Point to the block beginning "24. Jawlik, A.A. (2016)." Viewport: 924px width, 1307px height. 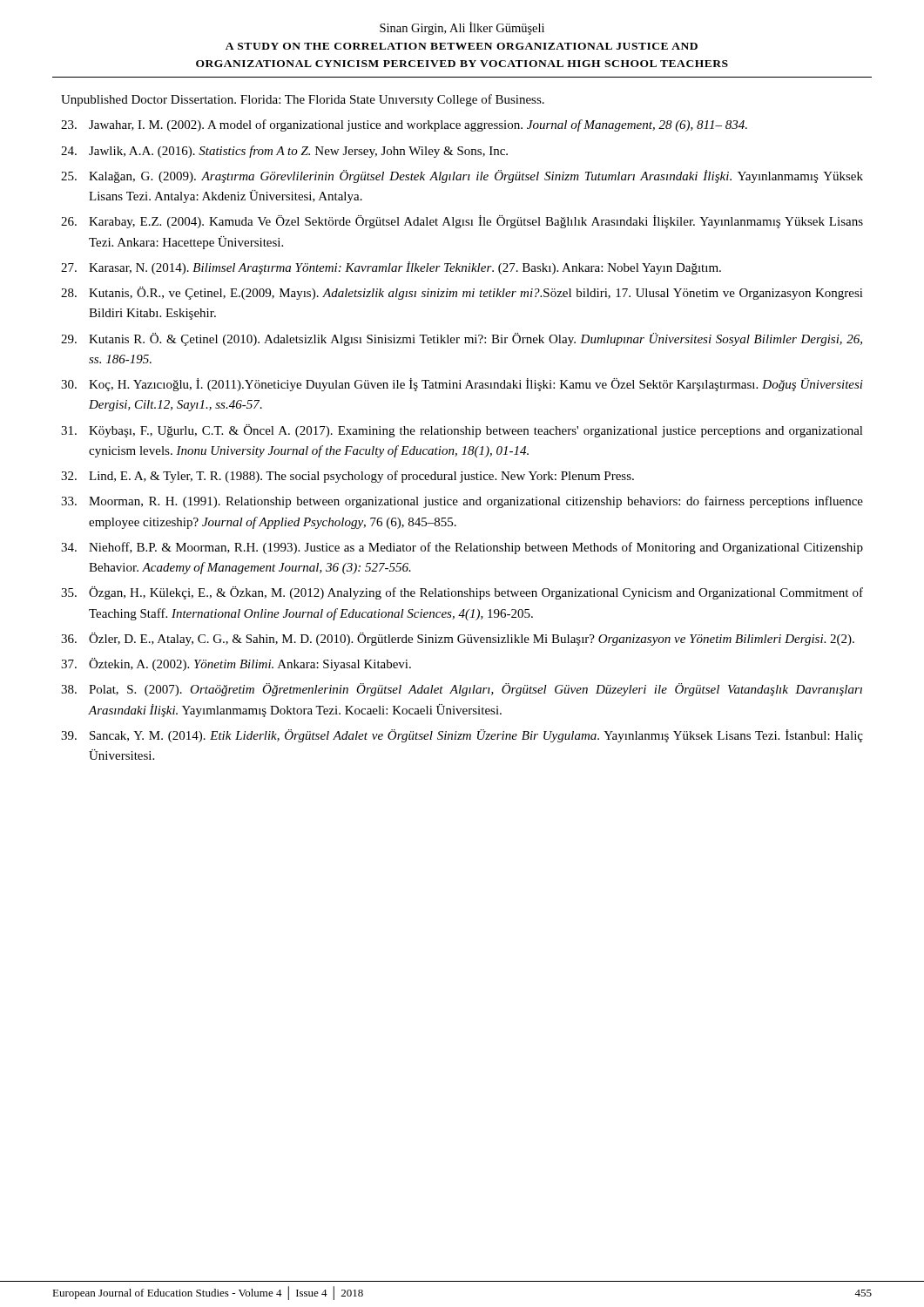point(462,151)
